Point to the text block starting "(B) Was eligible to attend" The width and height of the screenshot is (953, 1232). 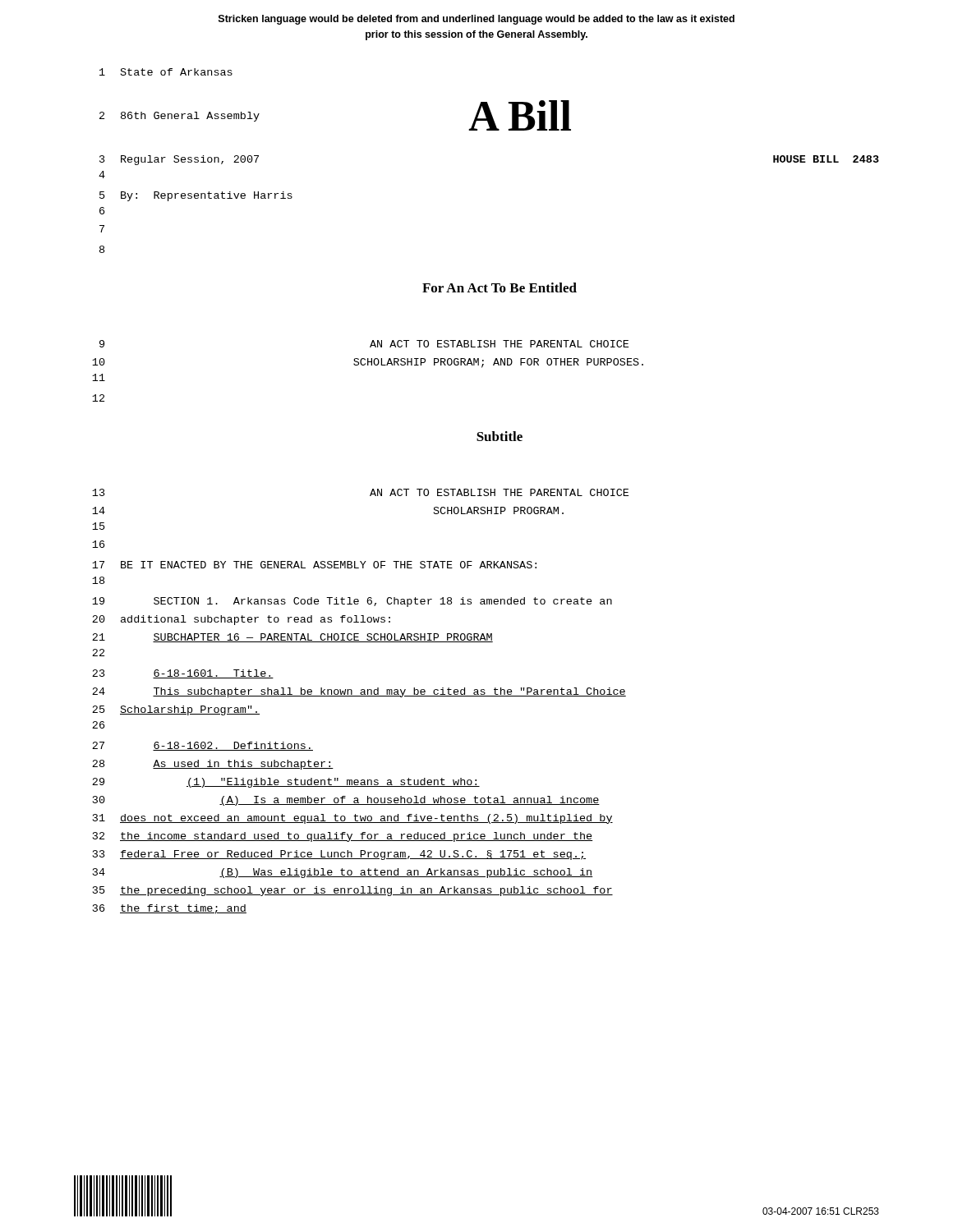(356, 872)
